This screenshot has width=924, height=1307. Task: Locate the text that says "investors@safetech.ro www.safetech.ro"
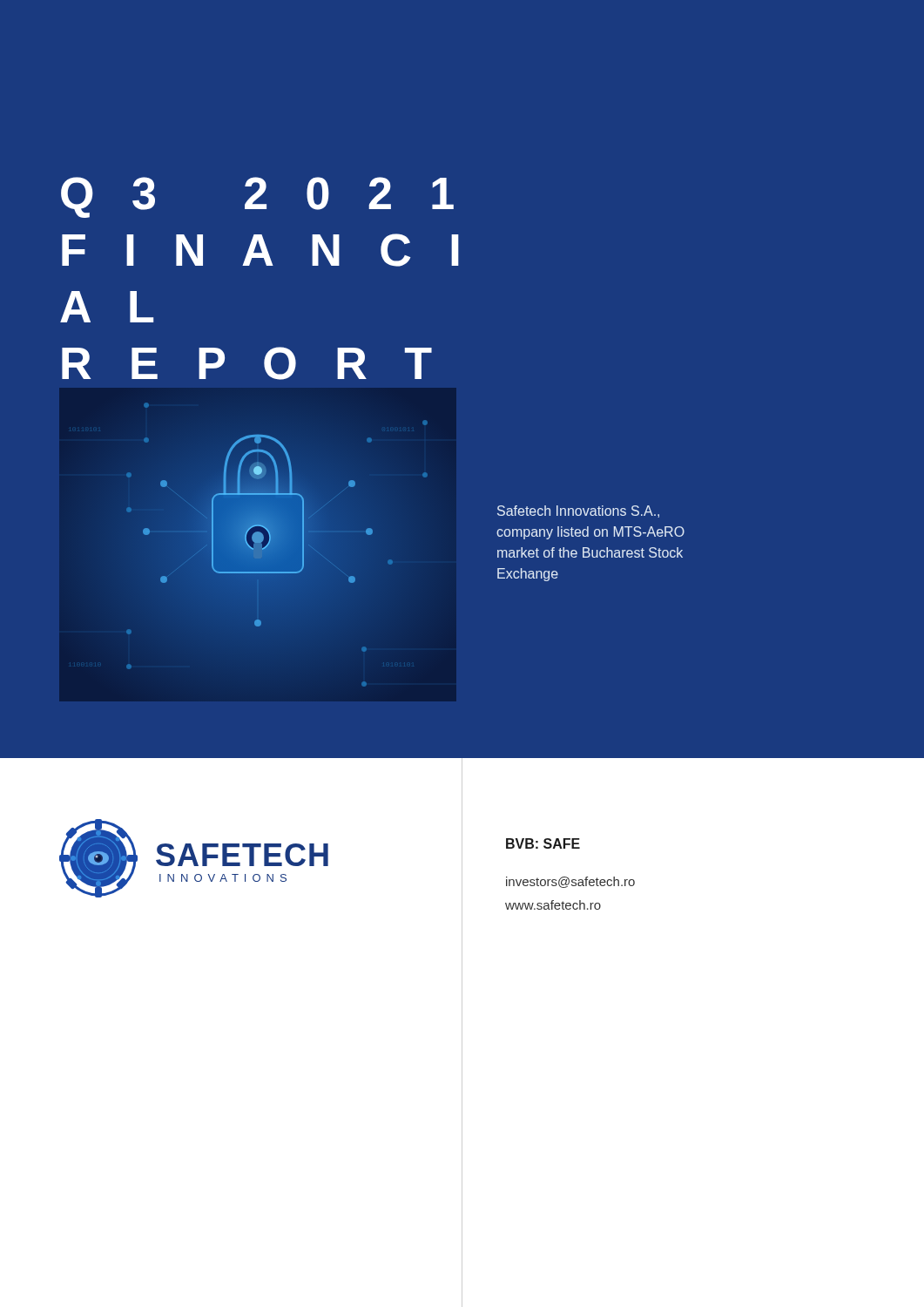click(x=570, y=893)
